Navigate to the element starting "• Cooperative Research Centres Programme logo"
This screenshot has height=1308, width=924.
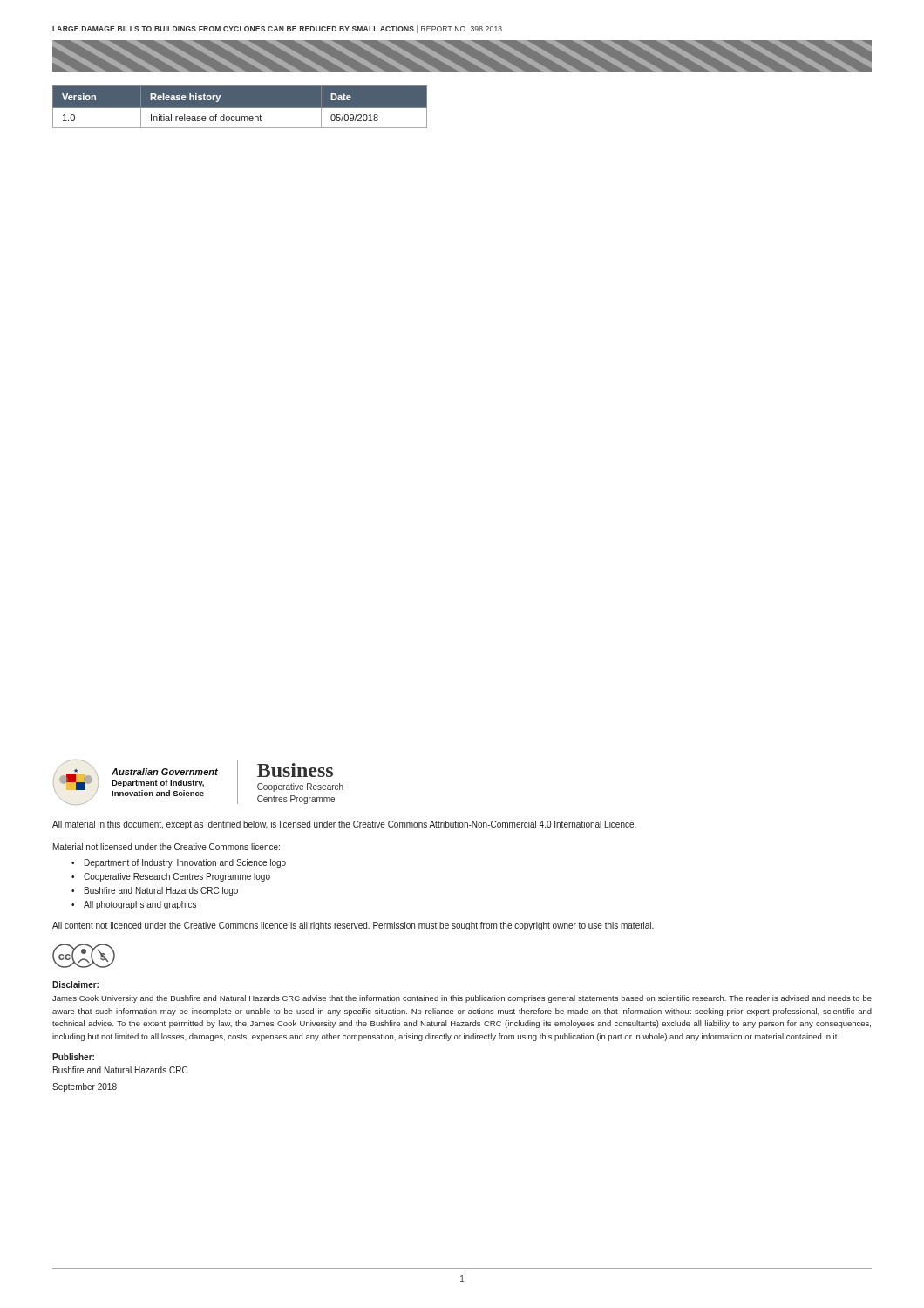click(171, 878)
